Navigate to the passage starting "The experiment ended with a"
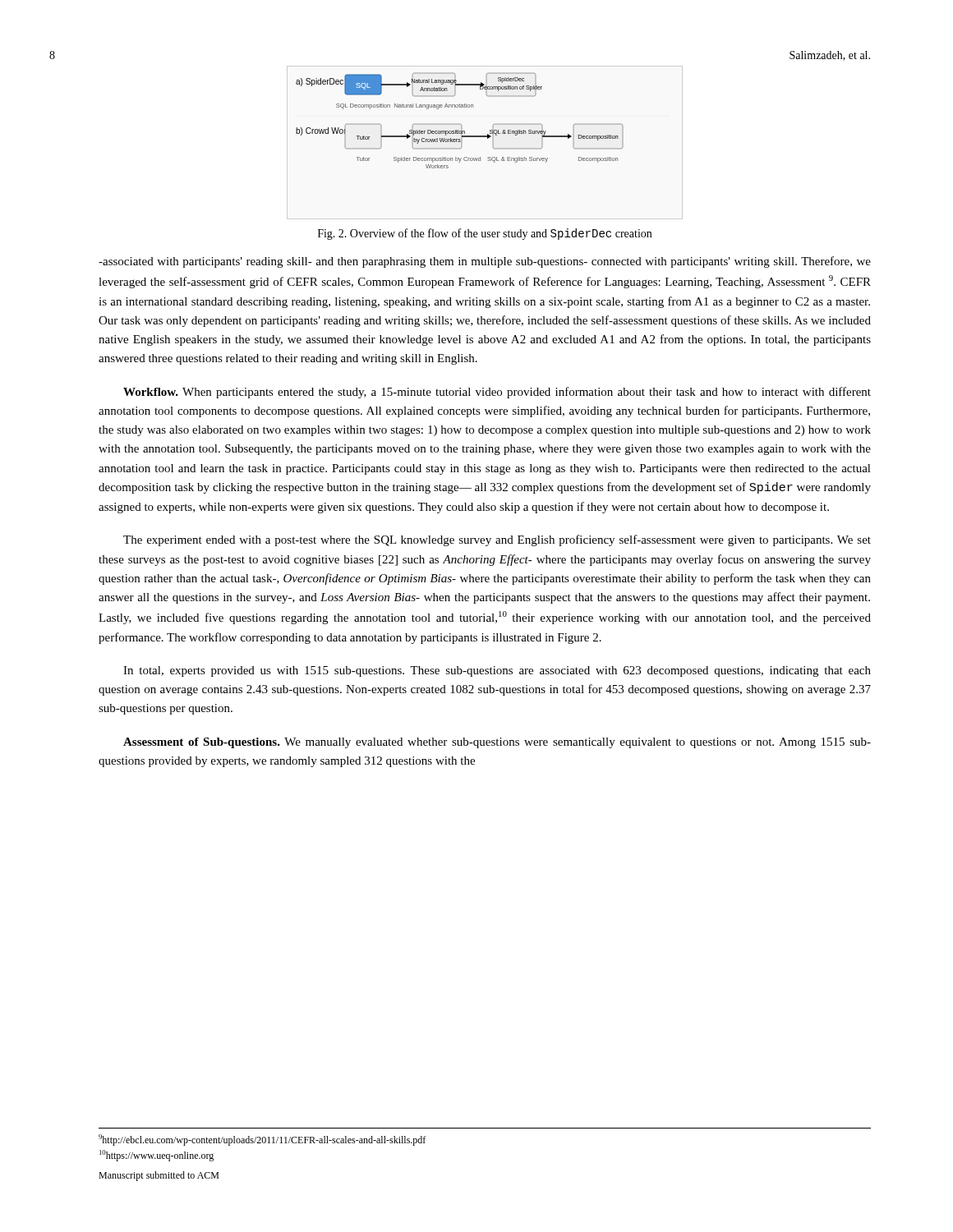 coord(485,588)
